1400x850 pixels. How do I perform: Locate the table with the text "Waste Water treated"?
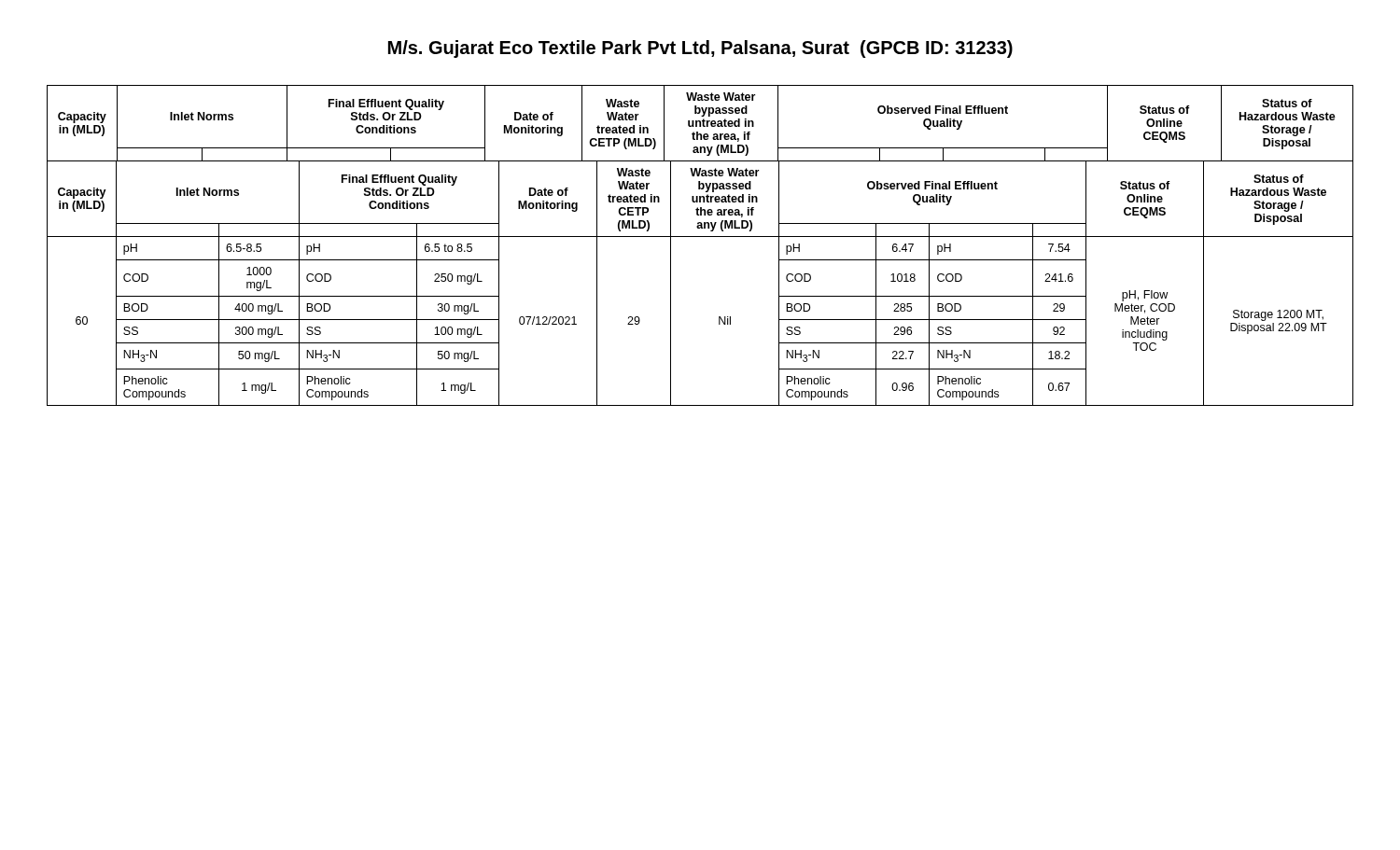tap(700, 245)
